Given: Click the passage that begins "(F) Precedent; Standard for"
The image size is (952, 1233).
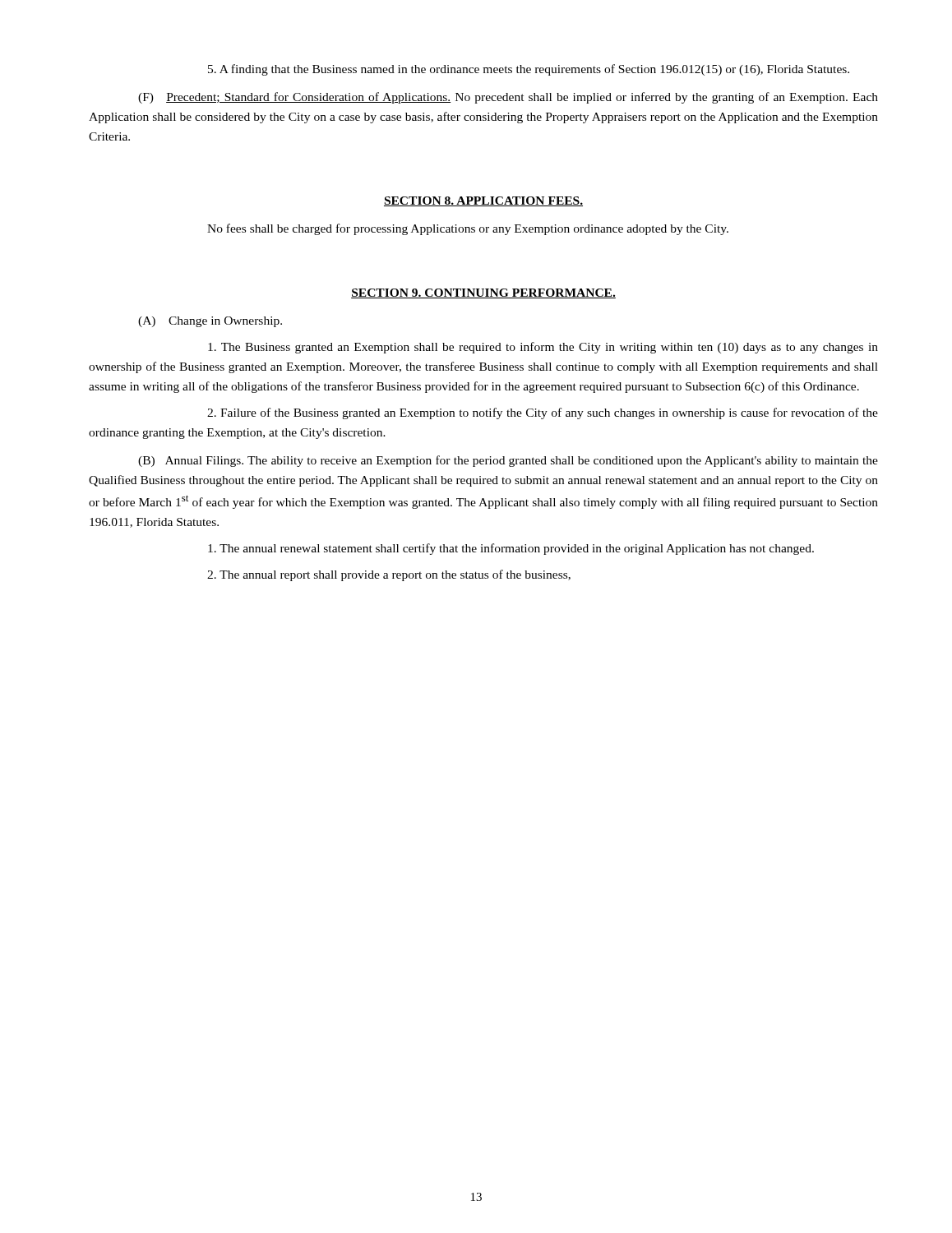Looking at the screenshot, I should (x=483, y=116).
